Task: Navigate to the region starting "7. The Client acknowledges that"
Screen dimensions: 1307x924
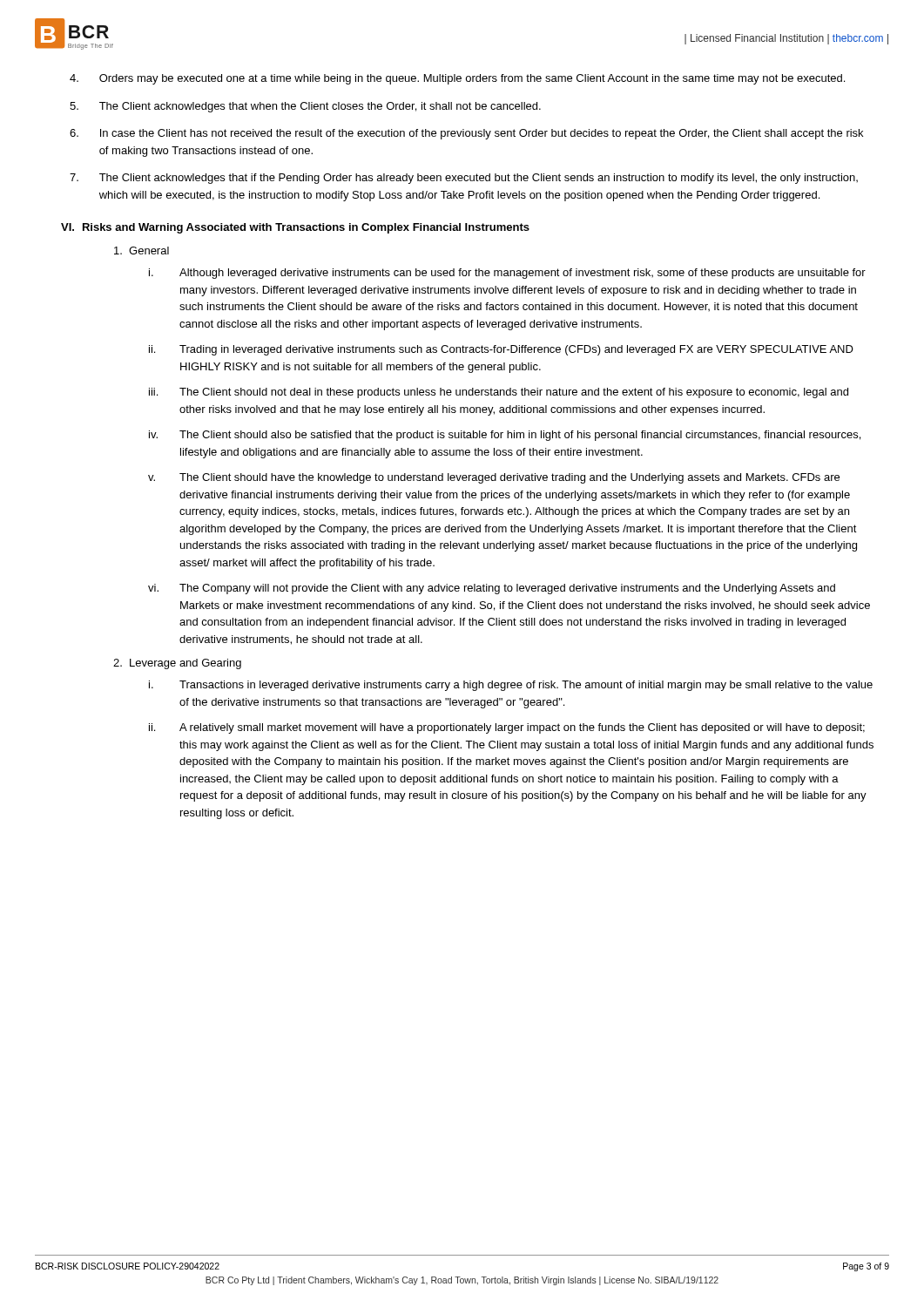Action: (x=470, y=186)
